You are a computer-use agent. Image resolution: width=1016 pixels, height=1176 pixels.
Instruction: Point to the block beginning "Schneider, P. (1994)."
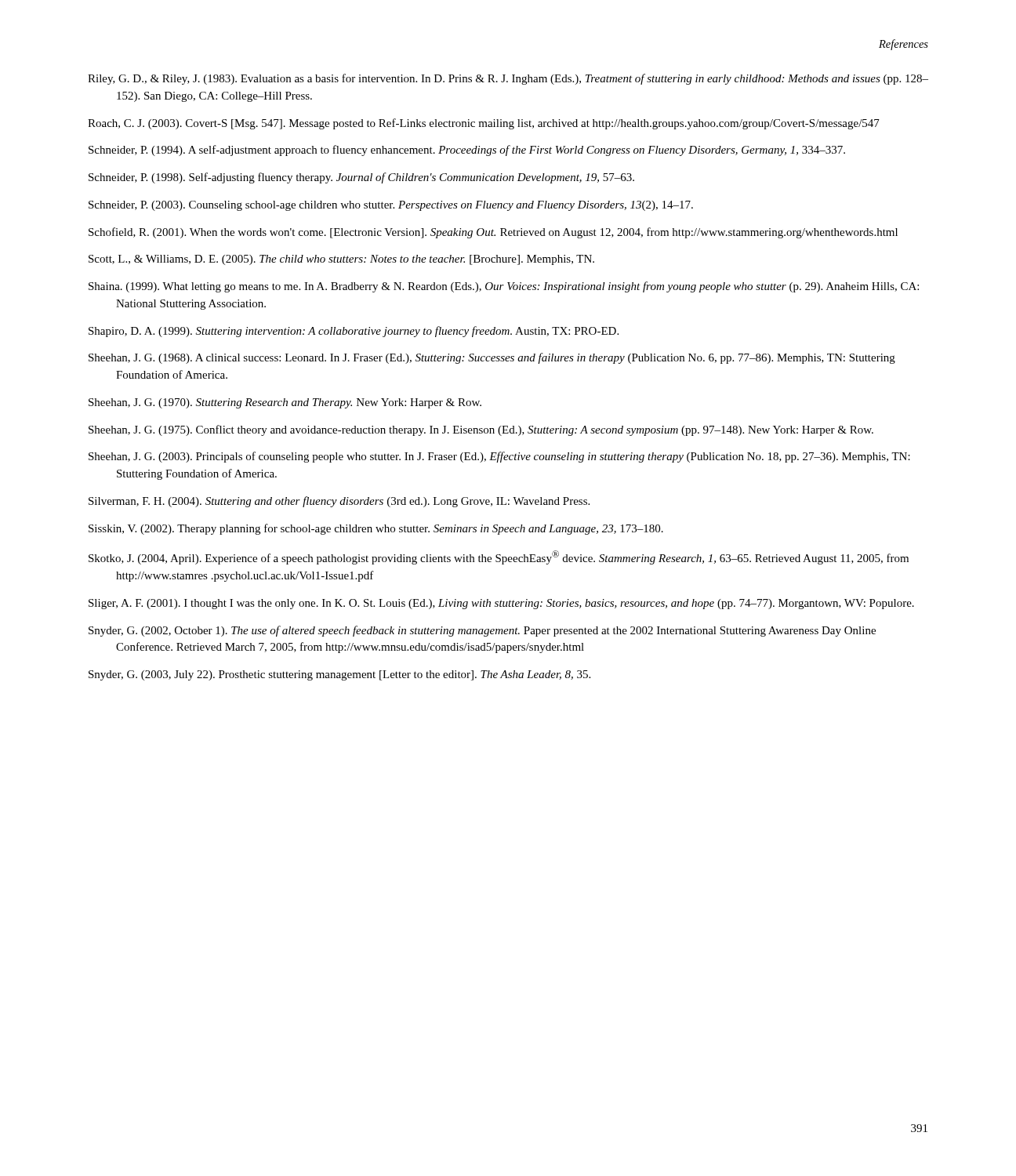coord(467,150)
